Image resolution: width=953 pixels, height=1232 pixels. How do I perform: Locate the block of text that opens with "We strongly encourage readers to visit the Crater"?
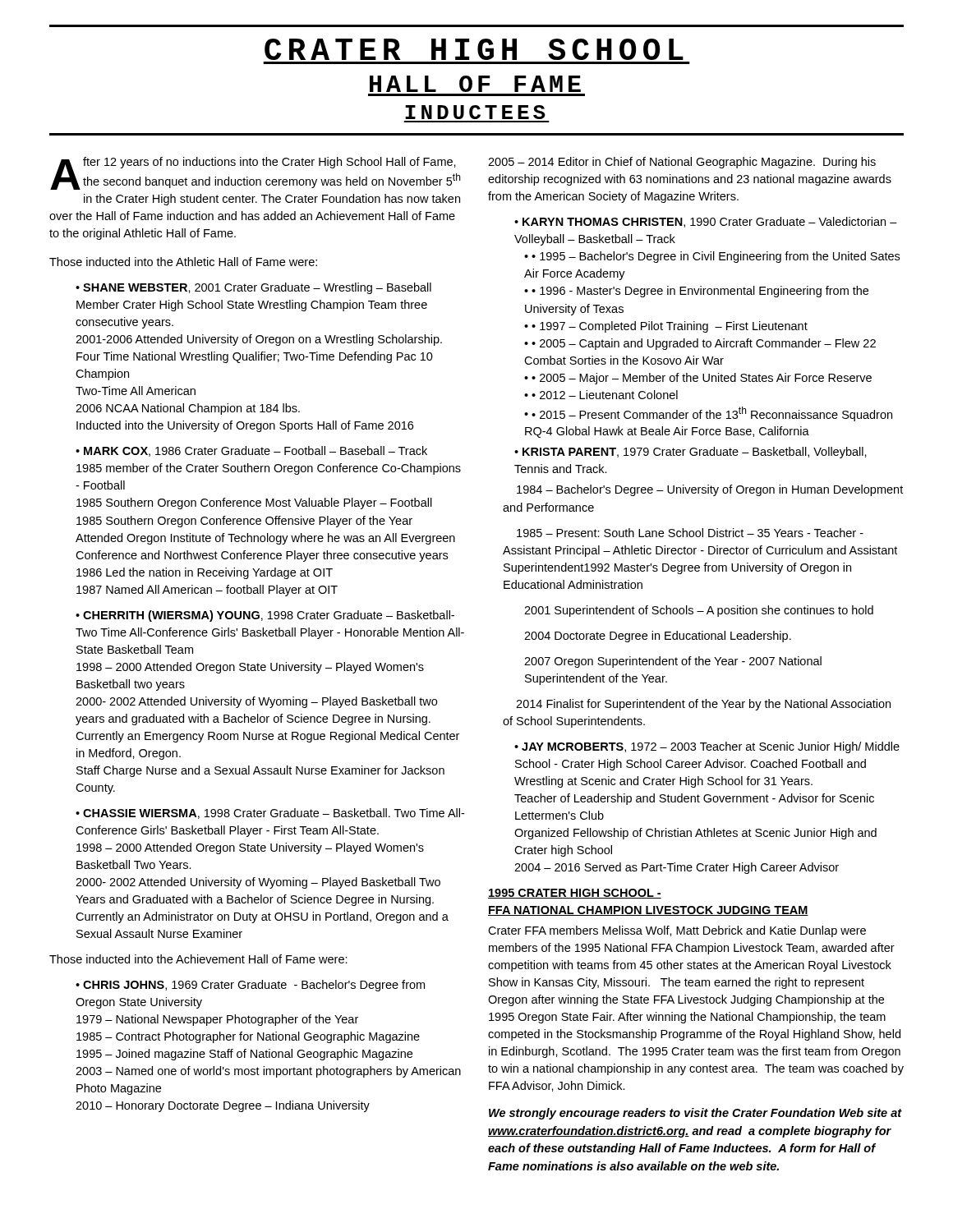(695, 1140)
